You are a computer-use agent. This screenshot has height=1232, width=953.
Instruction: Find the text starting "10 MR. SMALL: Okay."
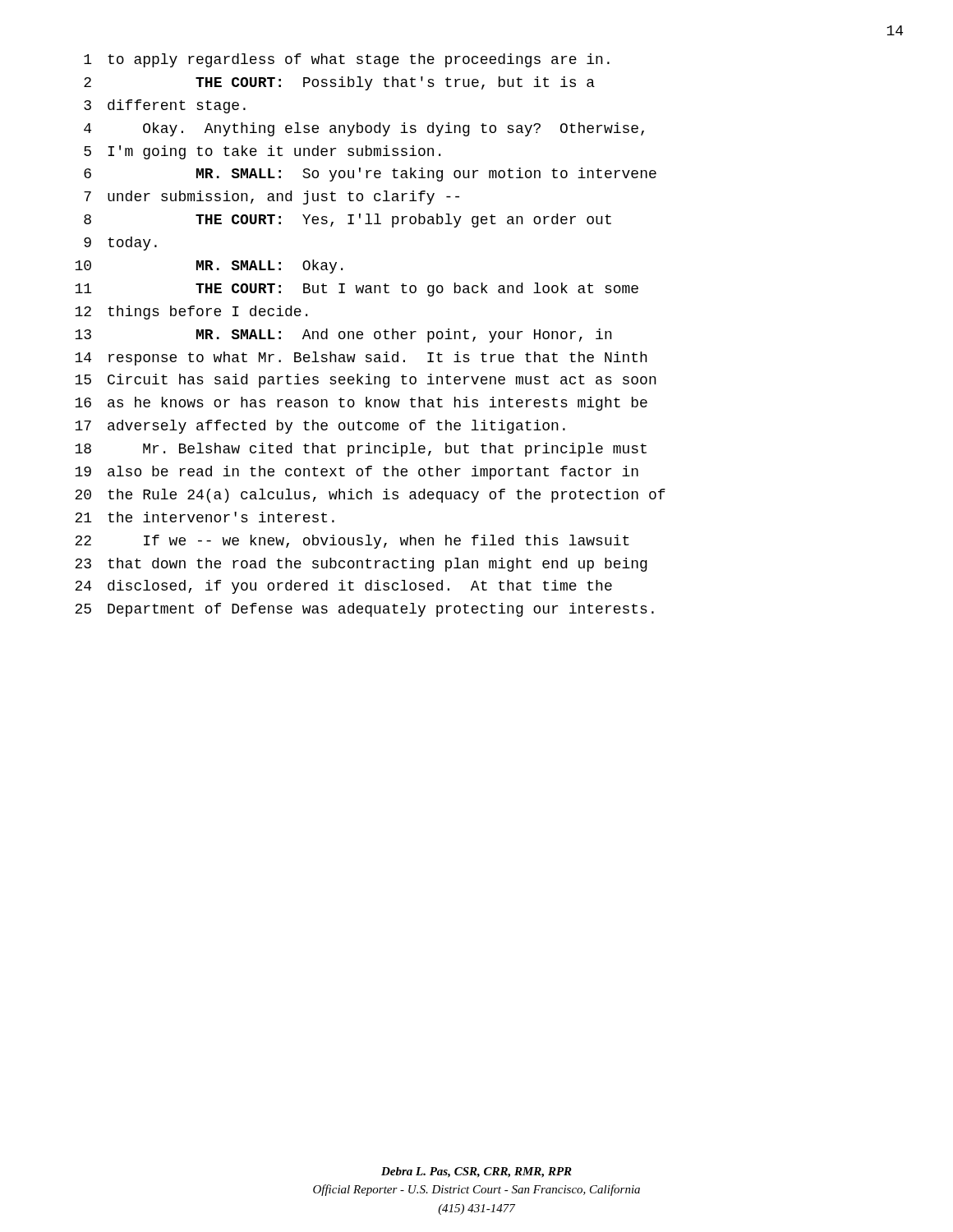(209, 267)
